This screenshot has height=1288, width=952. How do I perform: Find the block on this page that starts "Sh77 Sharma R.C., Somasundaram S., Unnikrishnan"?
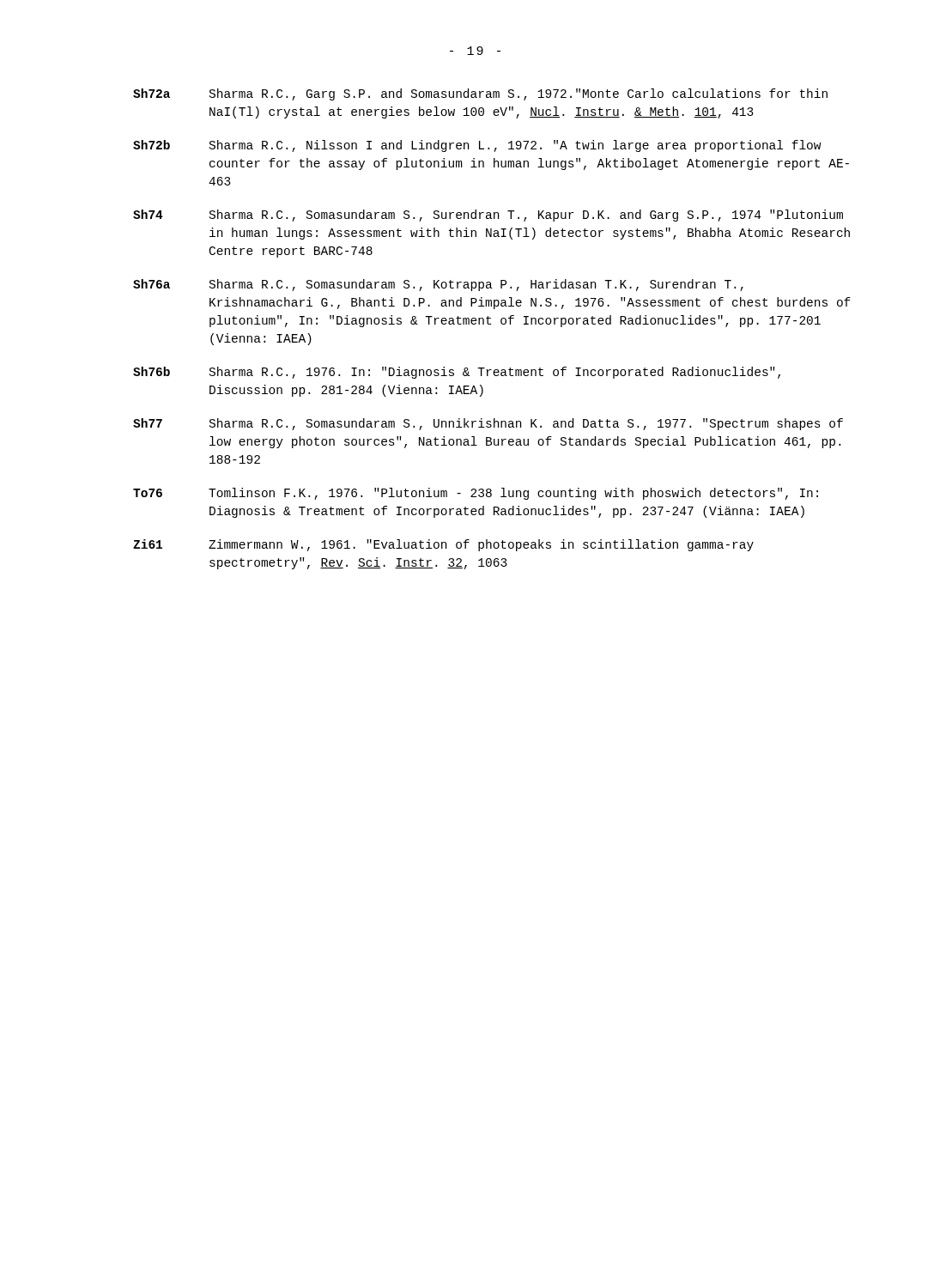pos(495,443)
